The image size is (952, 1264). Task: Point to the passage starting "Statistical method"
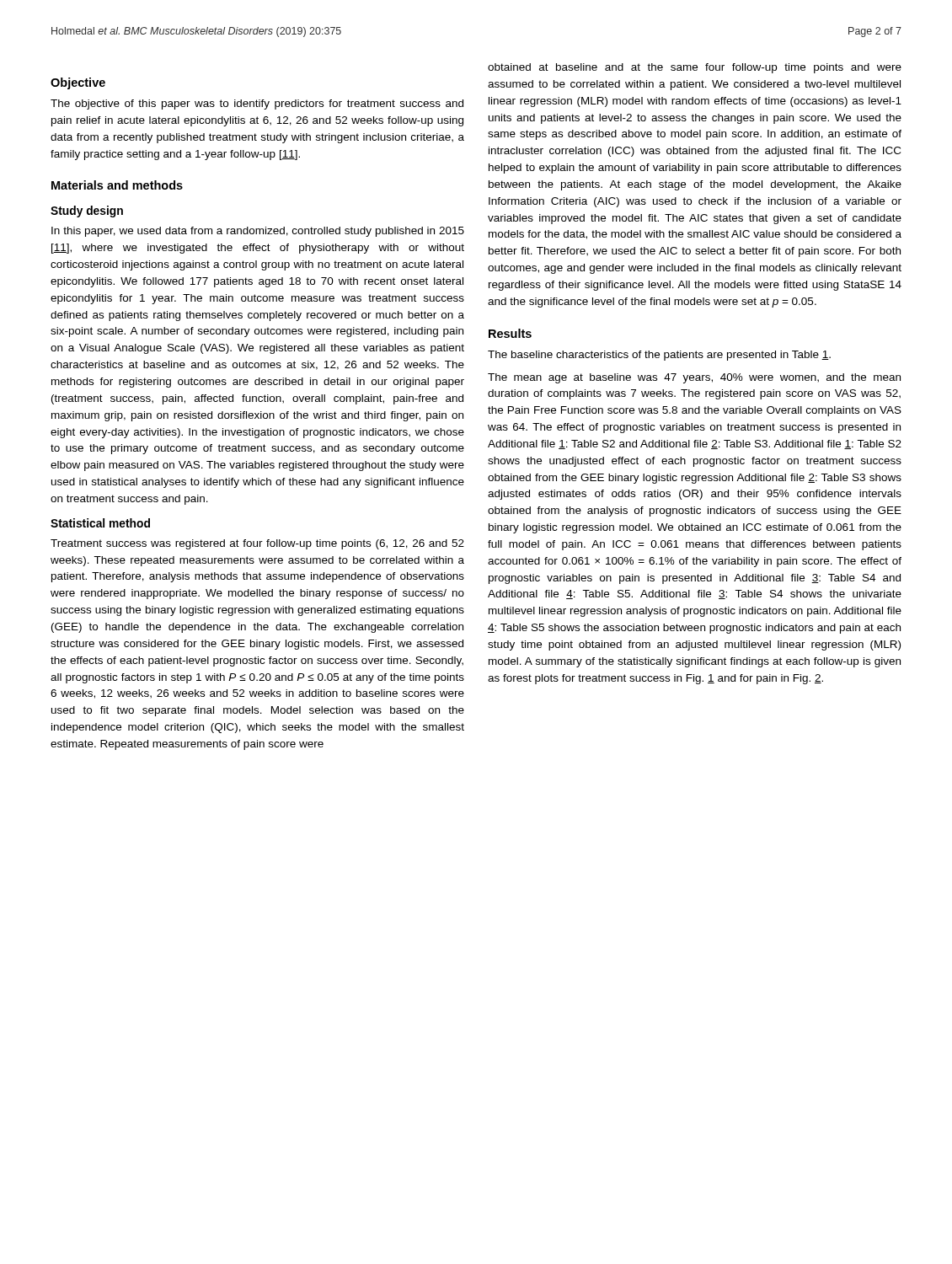[101, 524]
